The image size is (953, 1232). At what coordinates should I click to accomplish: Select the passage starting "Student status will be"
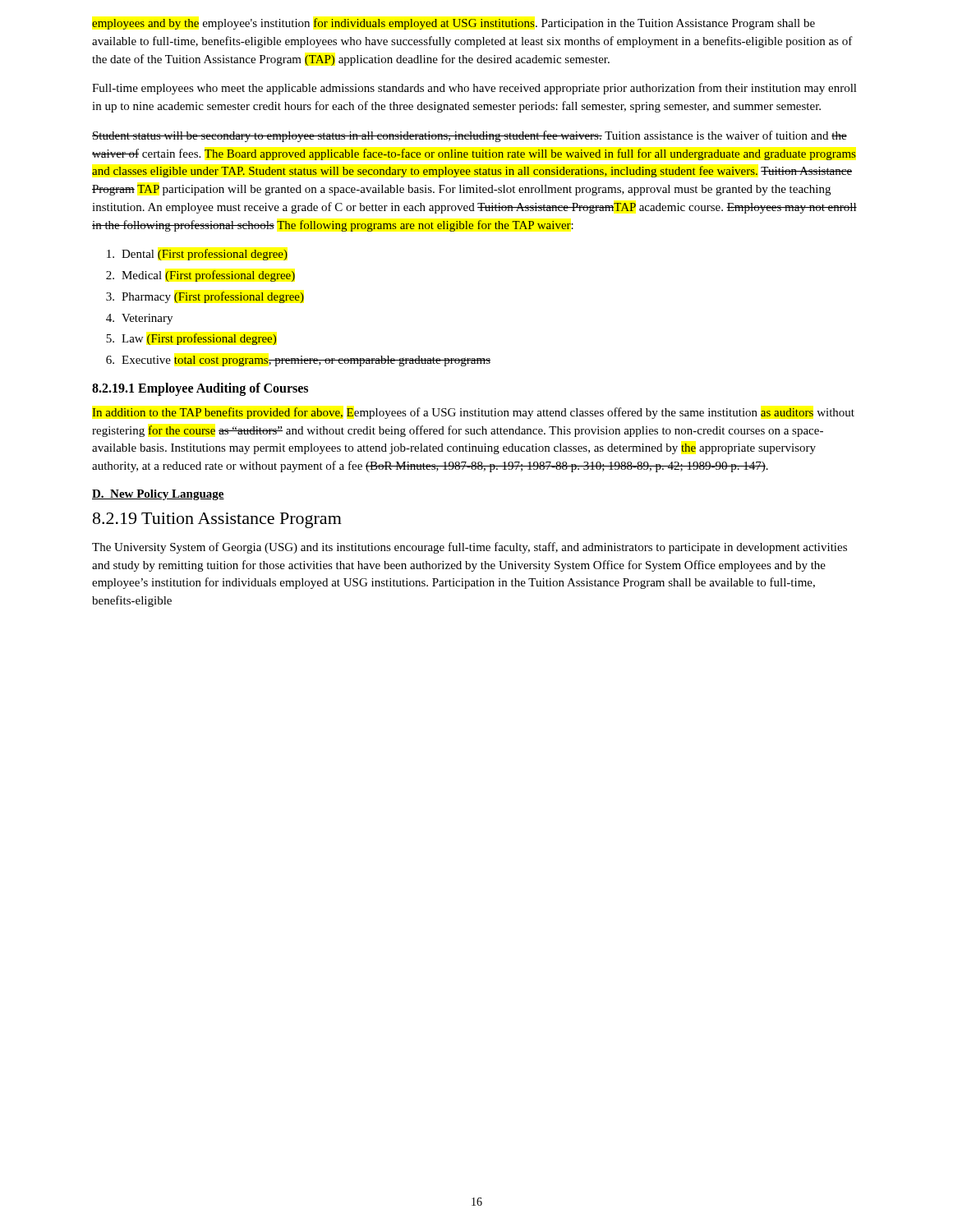coord(476,181)
